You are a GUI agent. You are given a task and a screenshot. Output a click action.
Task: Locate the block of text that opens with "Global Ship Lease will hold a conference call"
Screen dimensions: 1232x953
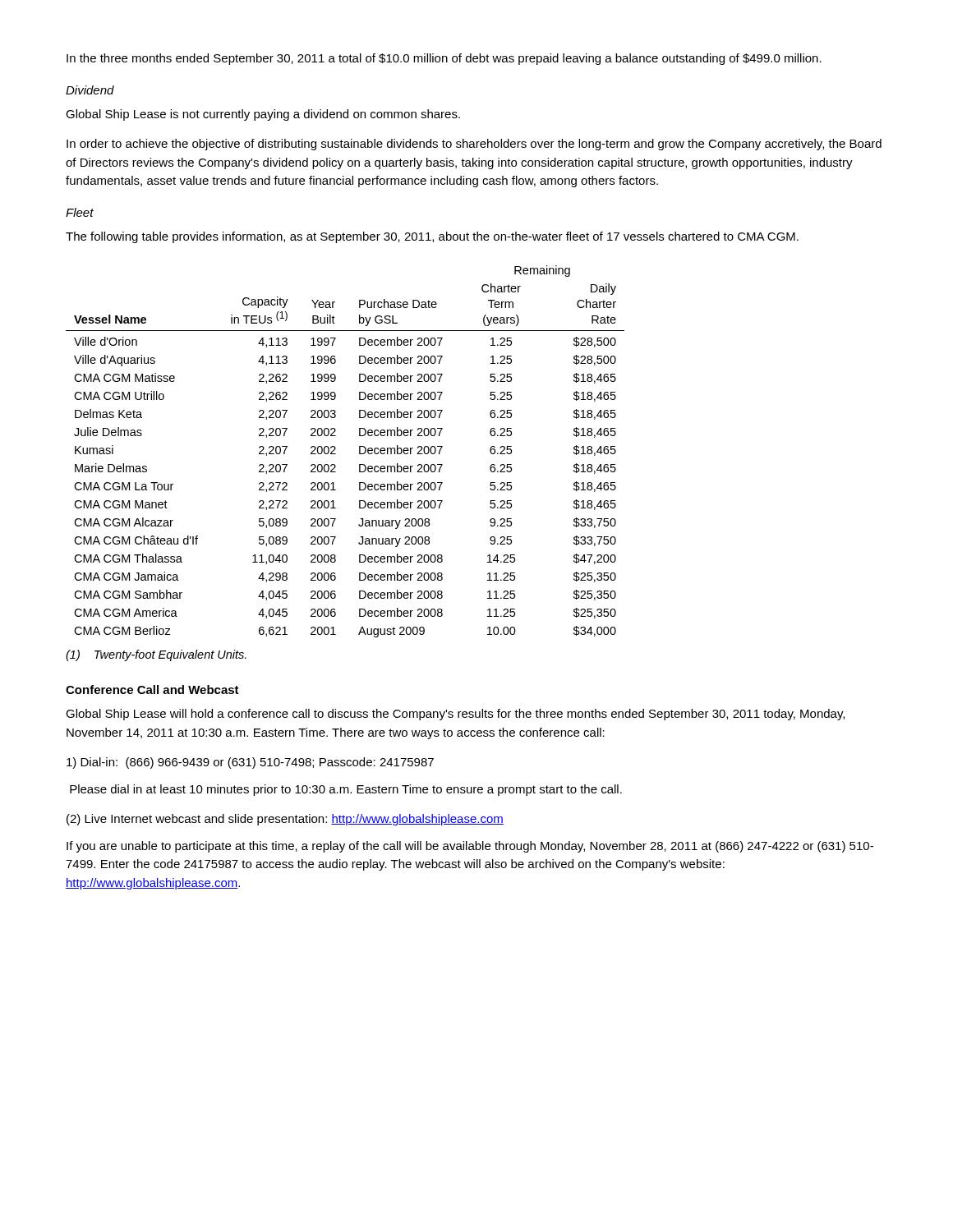point(456,723)
